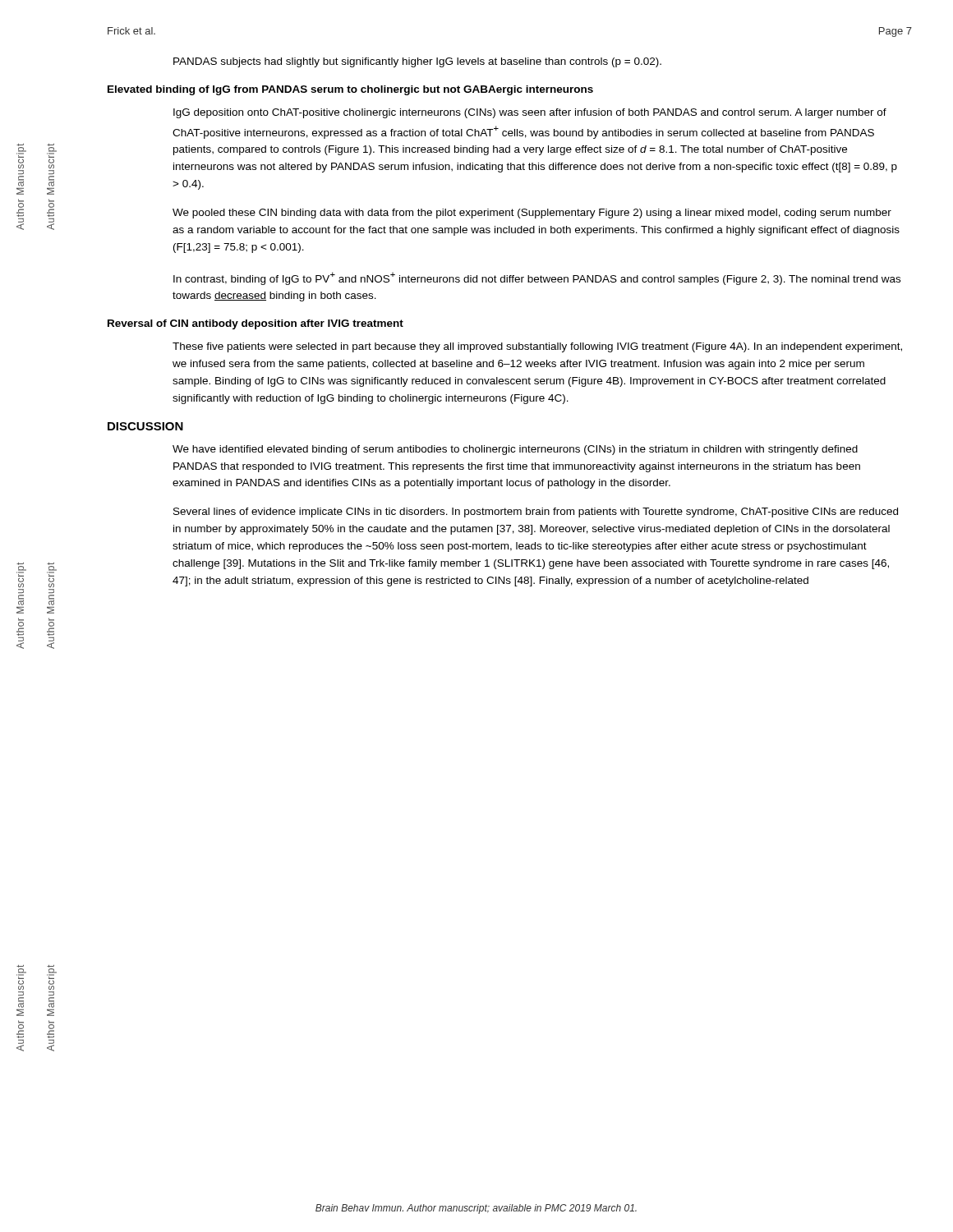Locate the block of text that opens with "In contrast, binding of IgG to PV+"
The width and height of the screenshot is (953, 1232).
click(x=537, y=285)
